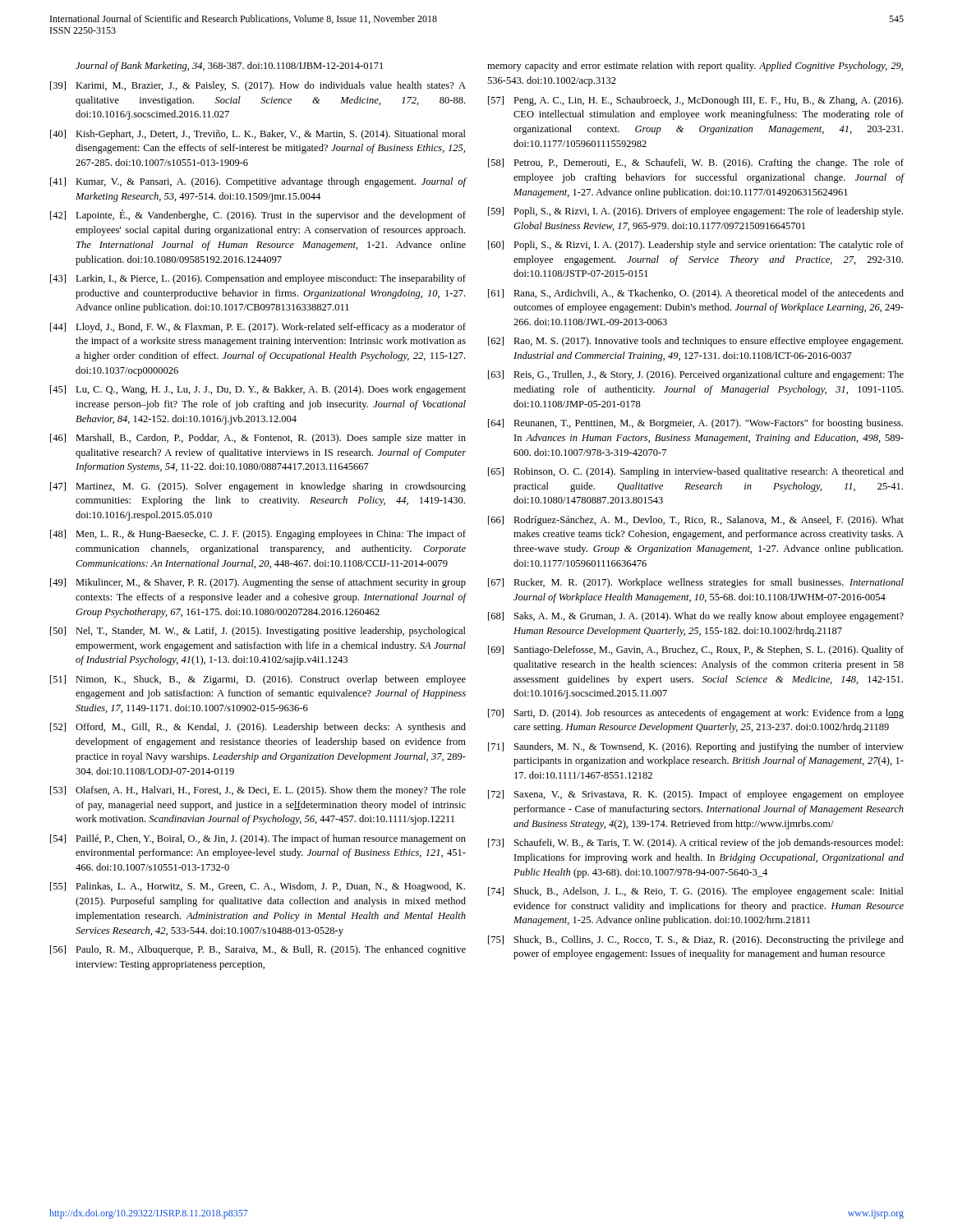
Task: Select the list item that reads "[50] Nel, T., Stander, M. W., &"
Action: click(x=258, y=646)
